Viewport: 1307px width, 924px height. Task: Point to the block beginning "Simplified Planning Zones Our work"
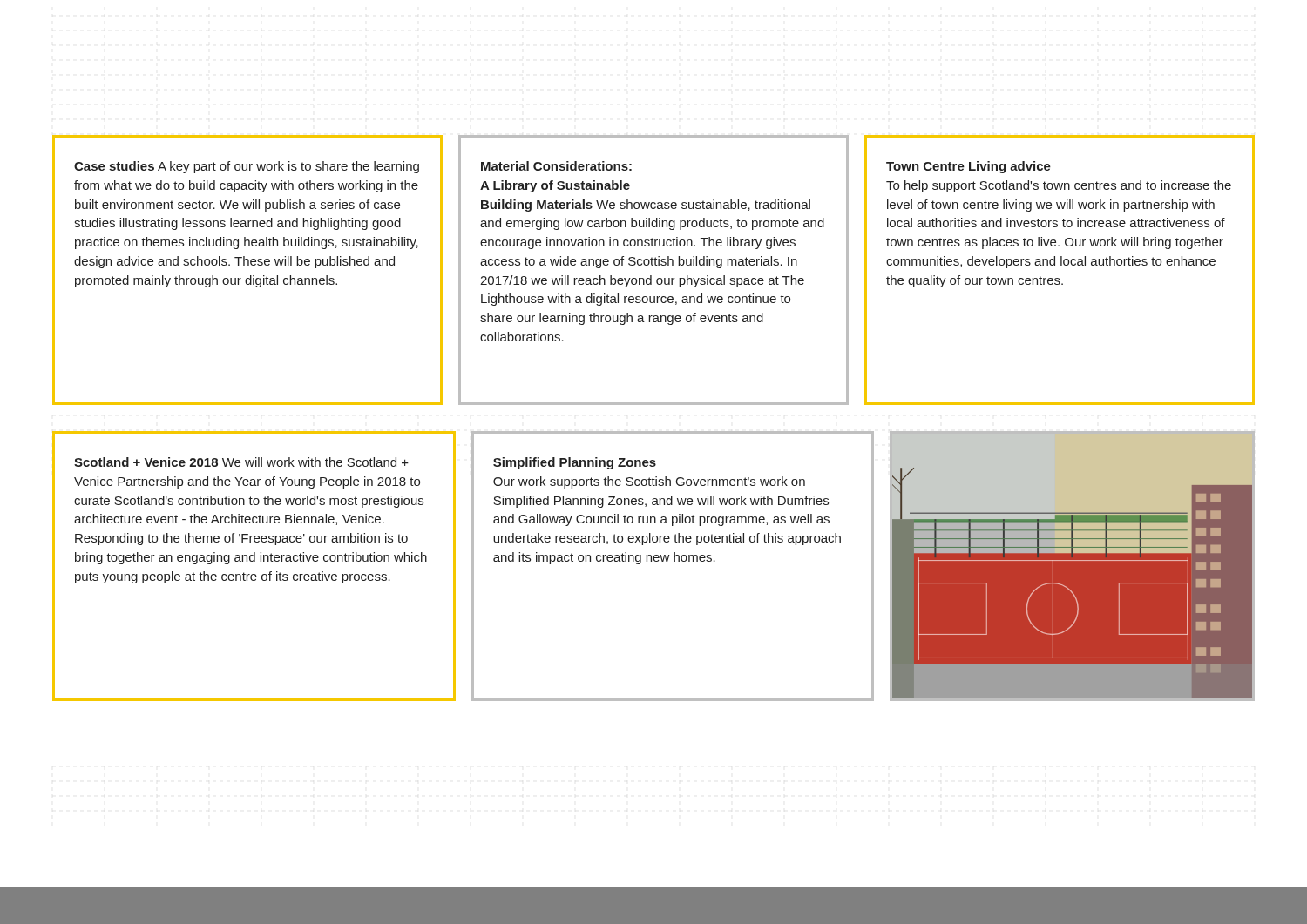tap(667, 509)
